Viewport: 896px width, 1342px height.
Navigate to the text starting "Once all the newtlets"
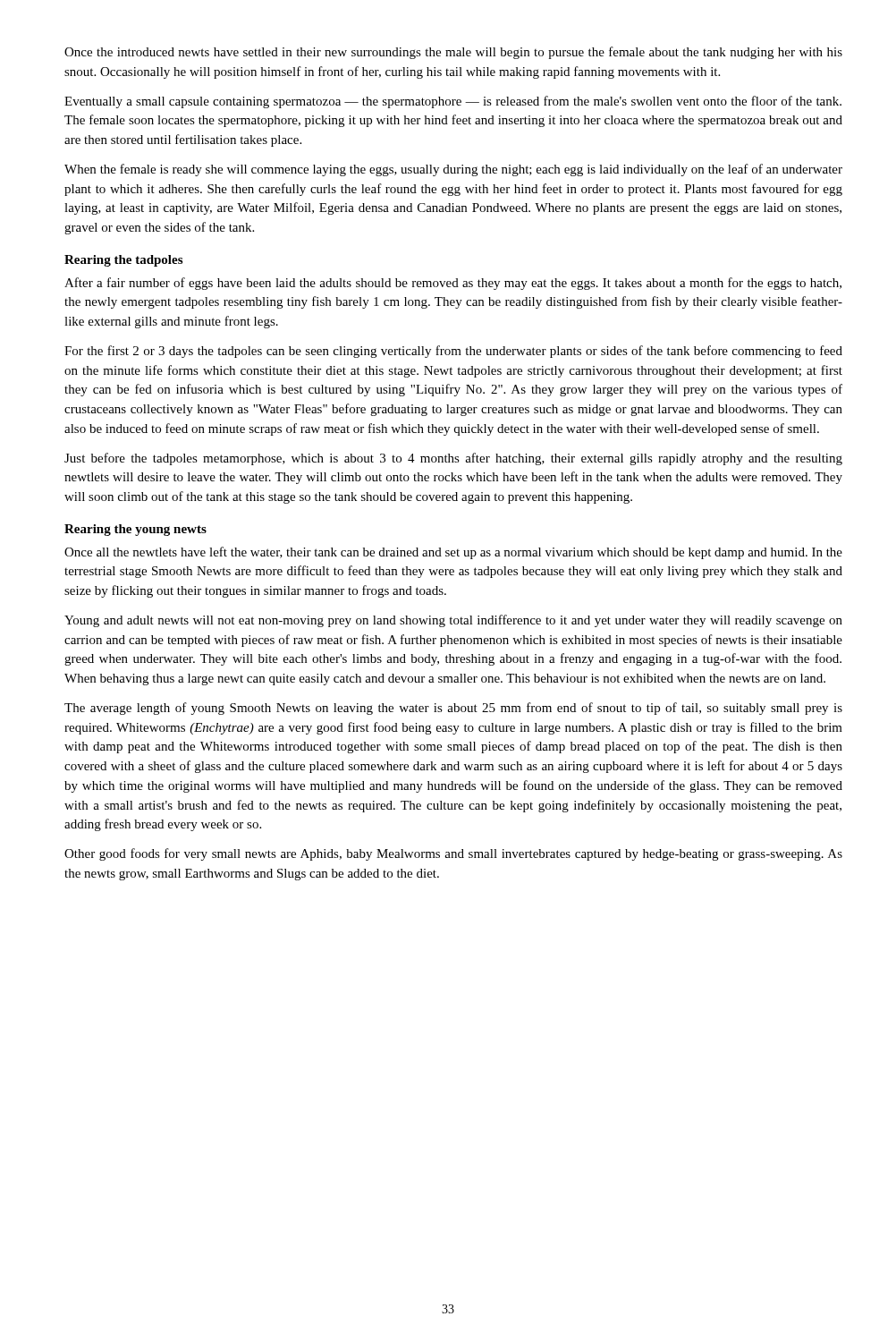point(453,572)
